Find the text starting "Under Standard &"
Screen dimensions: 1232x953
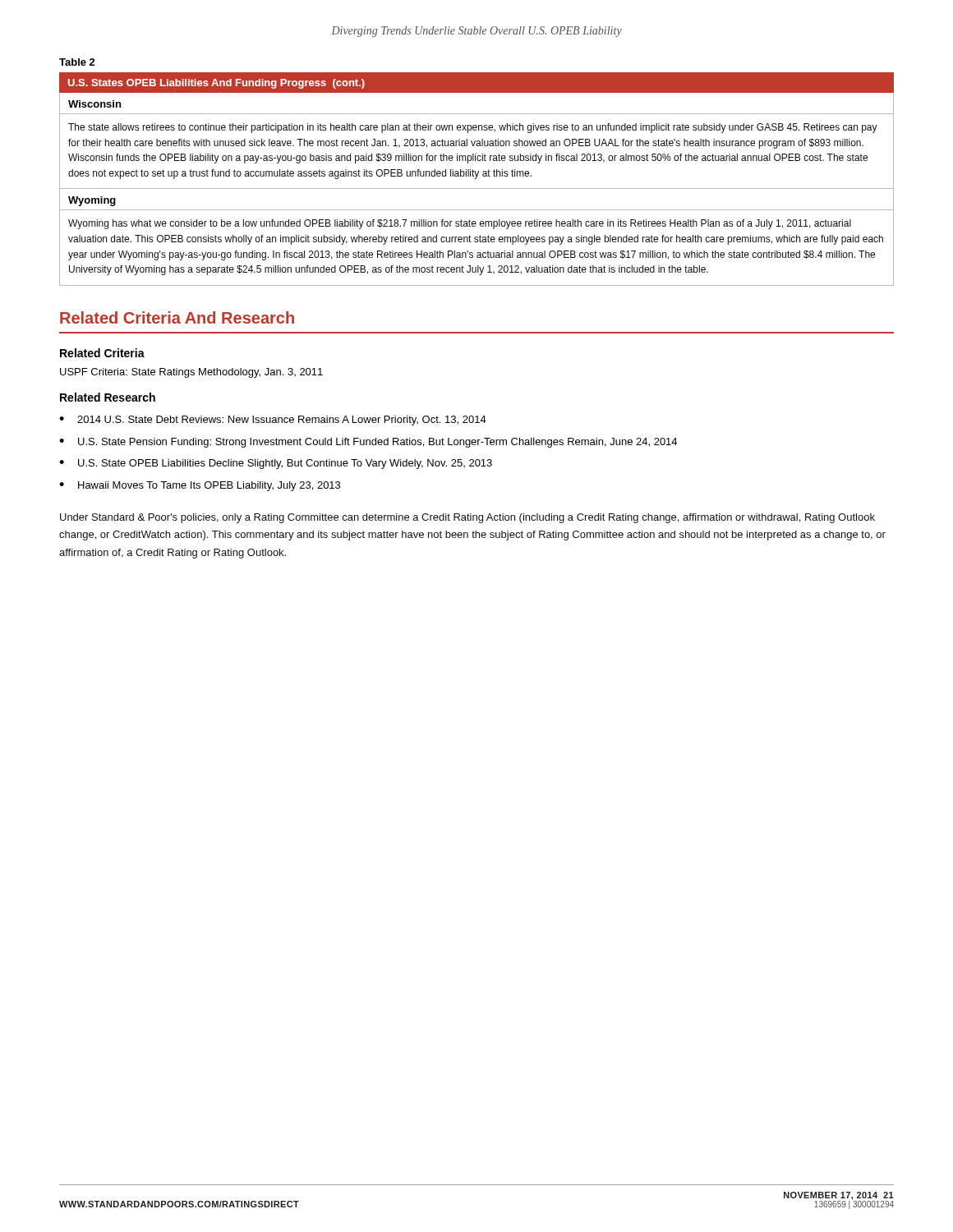[x=472, y=535]
